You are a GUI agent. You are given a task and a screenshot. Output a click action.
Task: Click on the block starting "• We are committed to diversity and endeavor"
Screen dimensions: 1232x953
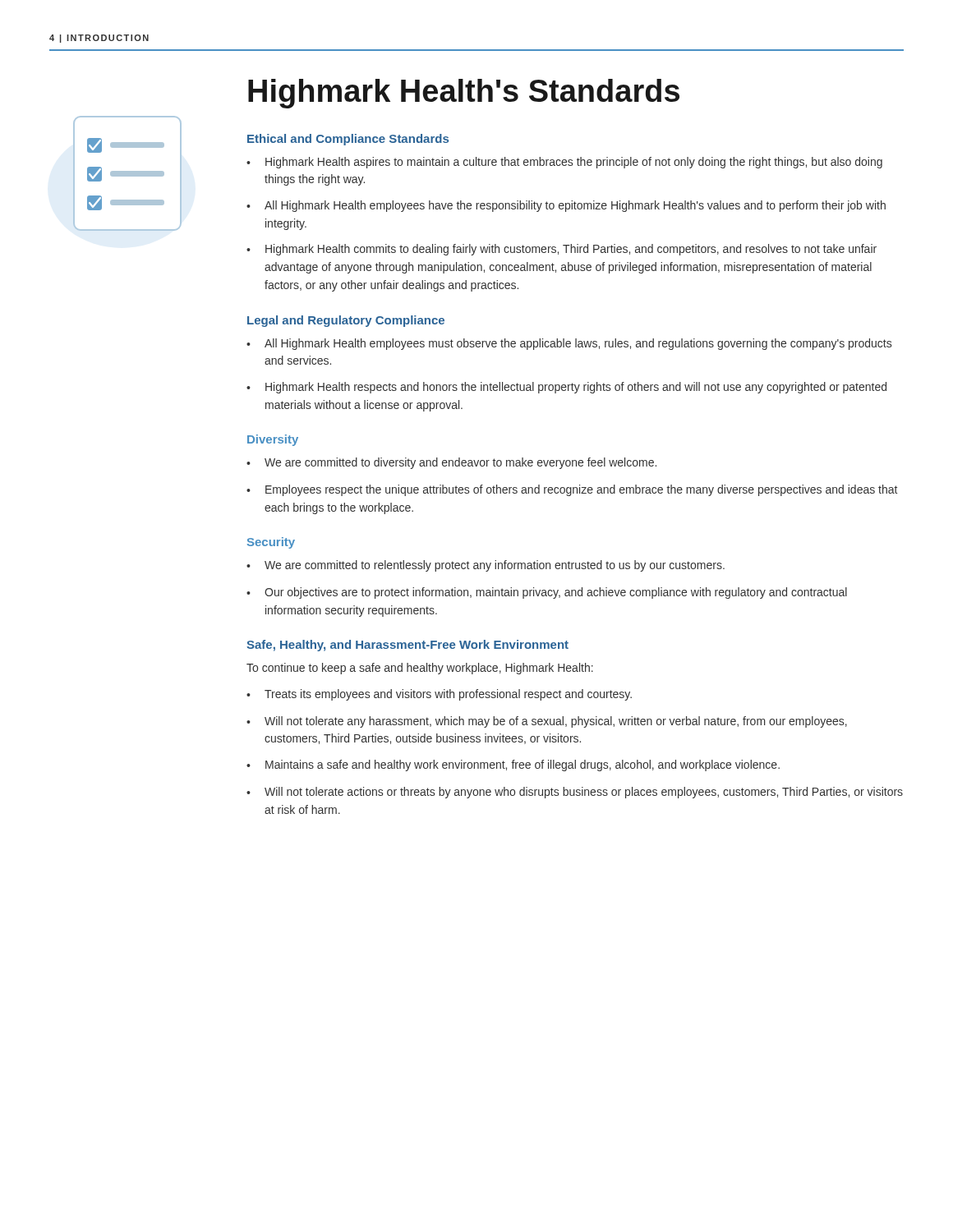pos(452,464)
